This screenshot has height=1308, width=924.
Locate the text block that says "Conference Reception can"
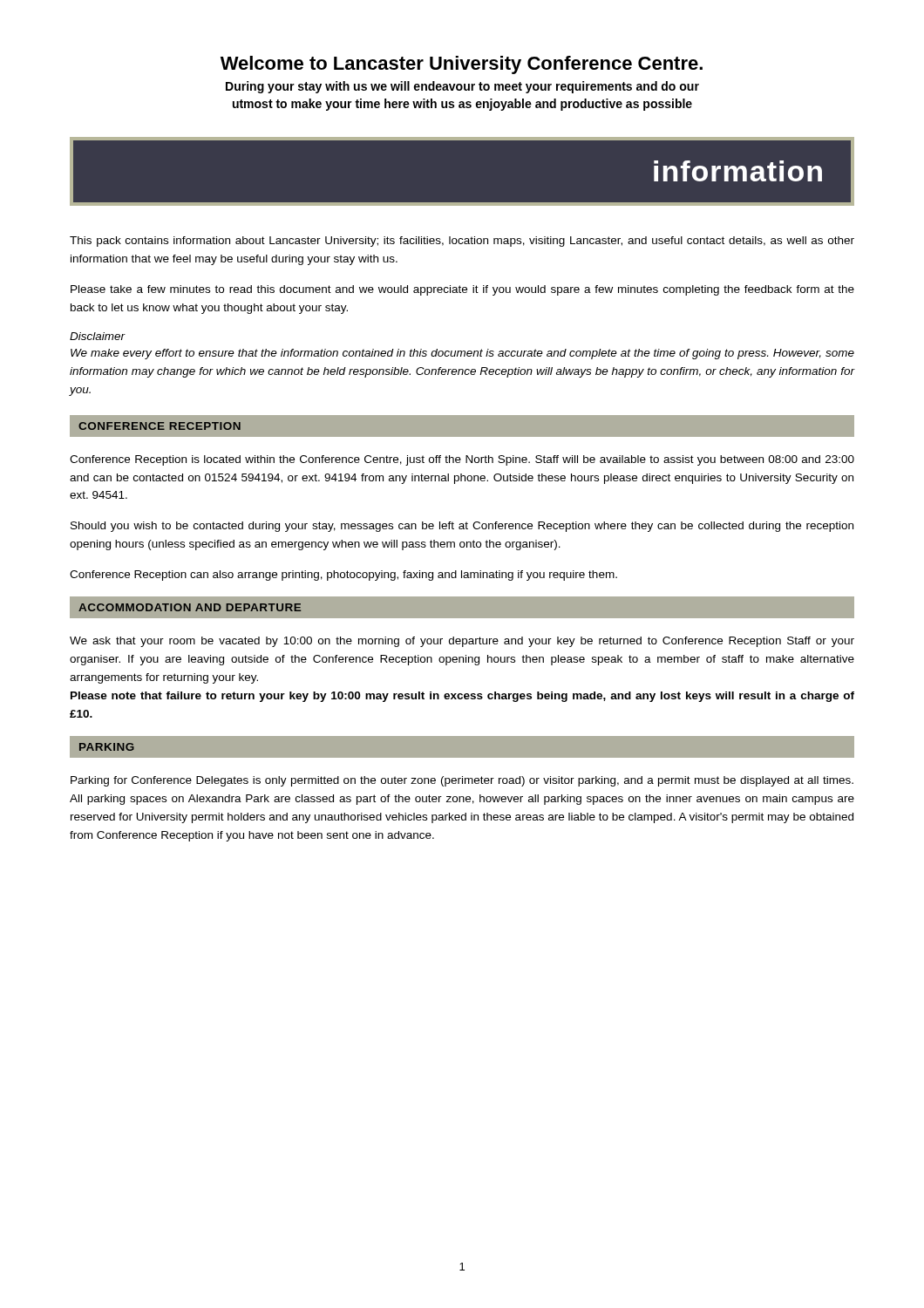pyautogui.click(x=344, y=574)
